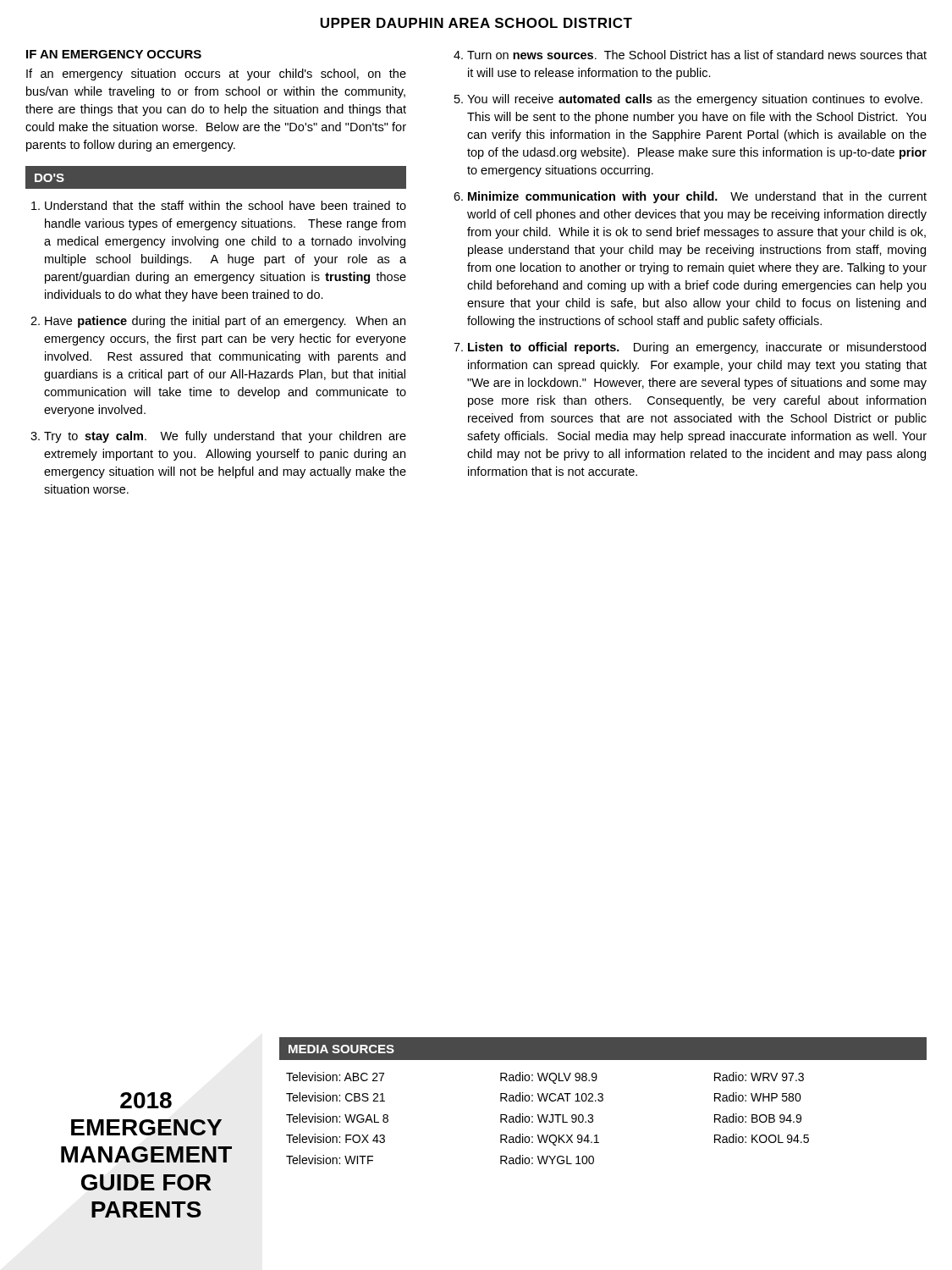
Task: Point to the passage starting "IF AN EMERGENCY"
Action: 114,54
